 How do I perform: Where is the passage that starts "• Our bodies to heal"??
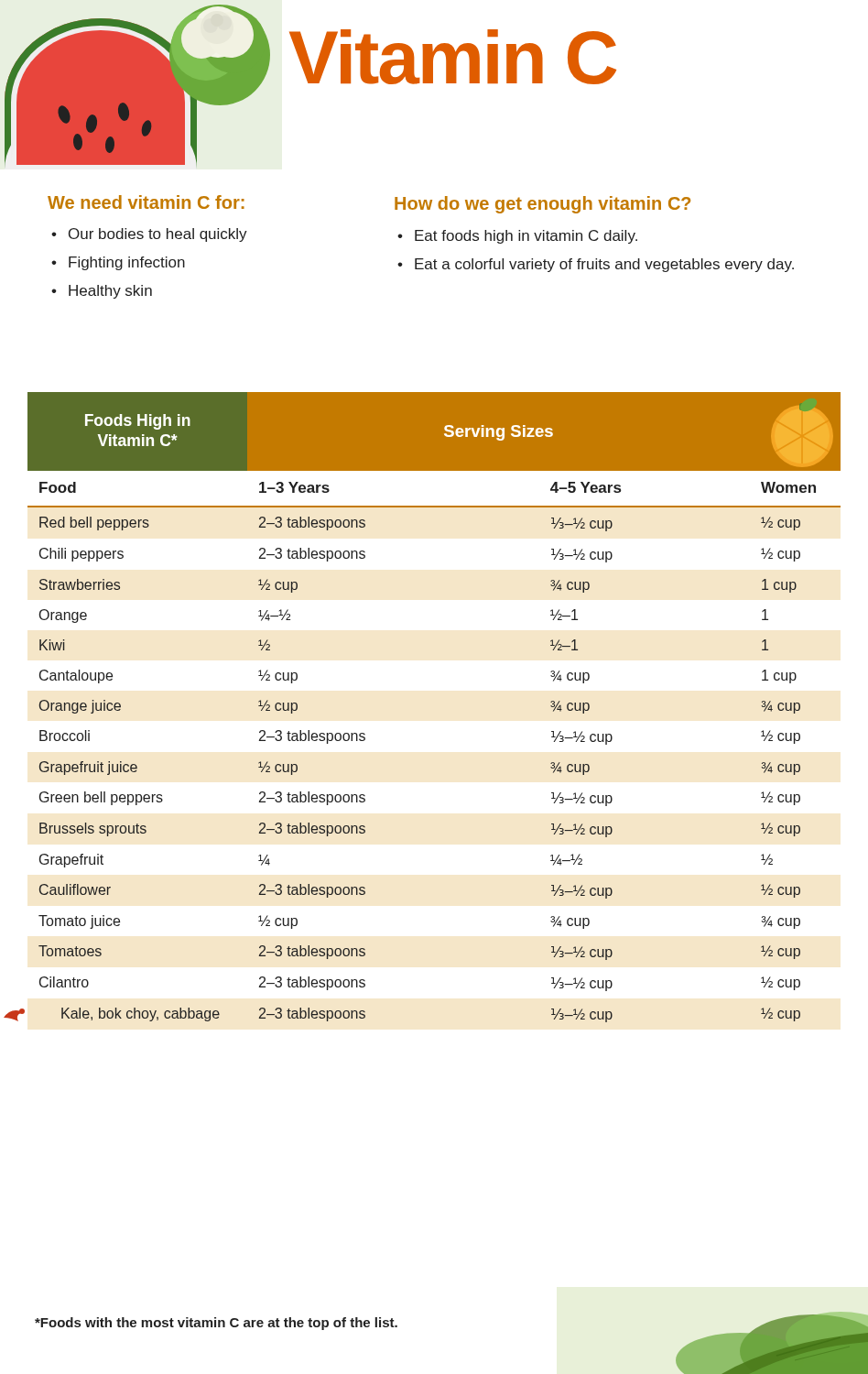pyautogui.click(x=149, y=235)
